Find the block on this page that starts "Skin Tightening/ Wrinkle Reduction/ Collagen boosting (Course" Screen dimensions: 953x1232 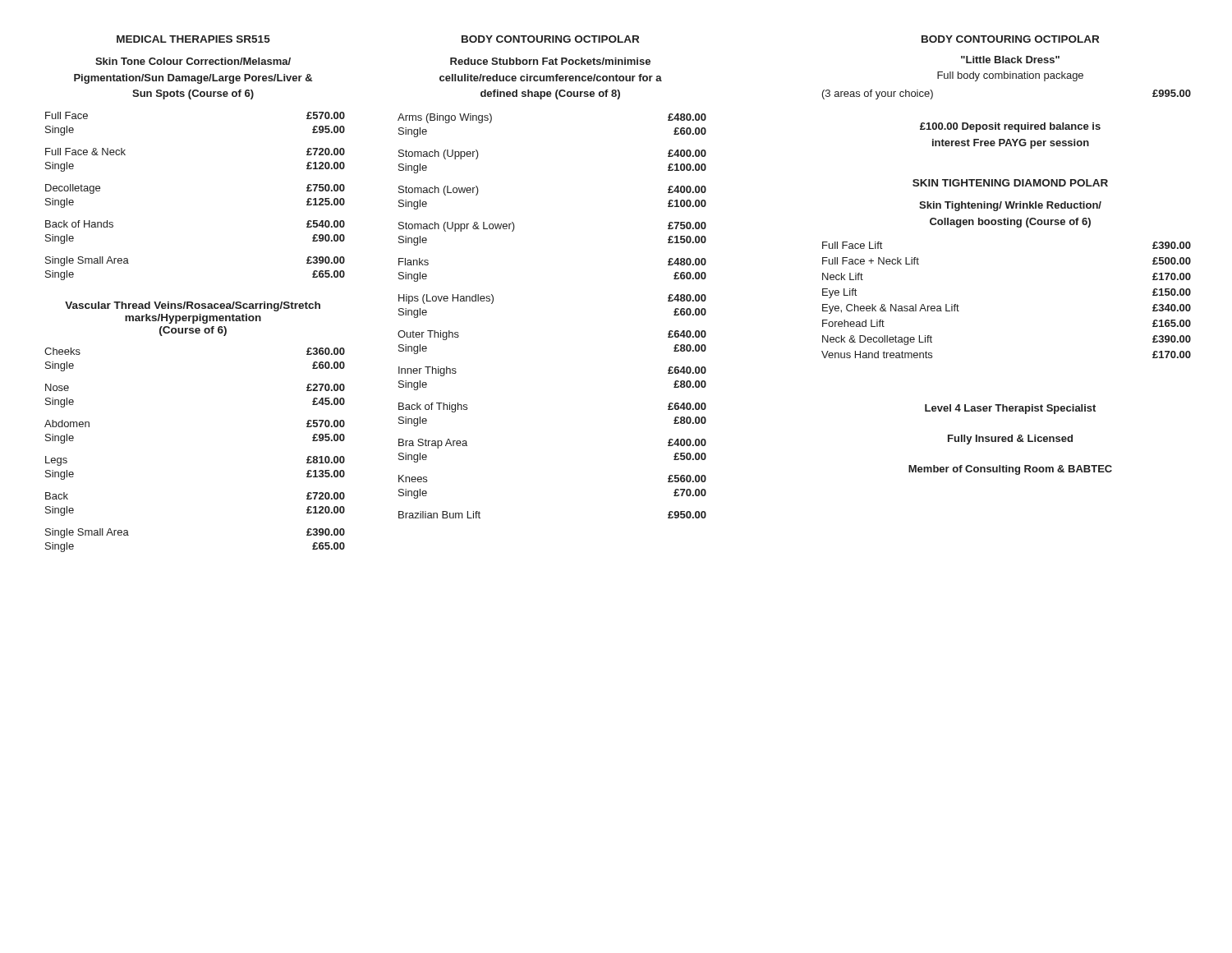click(x=1010, y=213)
